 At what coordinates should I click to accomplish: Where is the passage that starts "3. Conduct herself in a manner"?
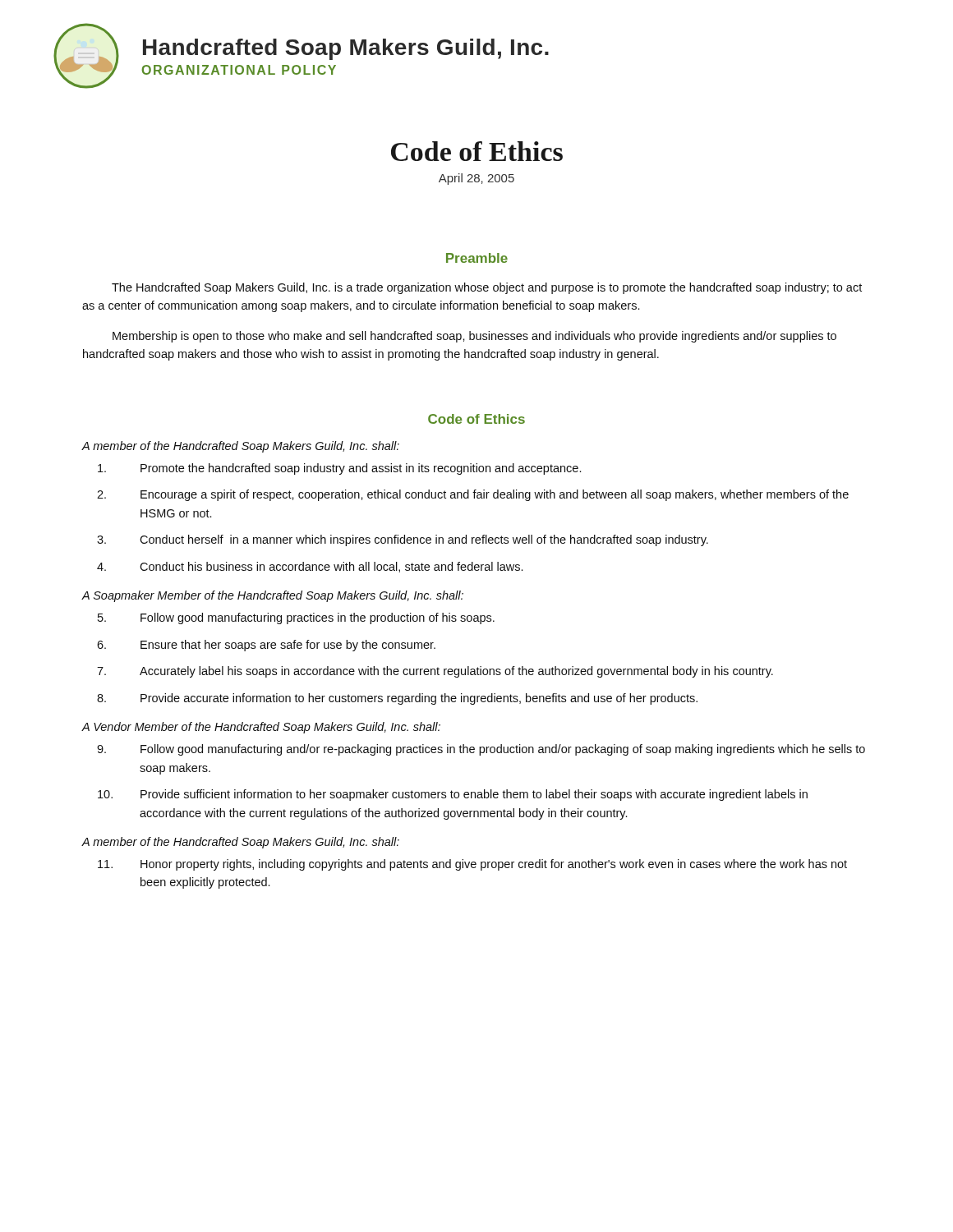pos(476,540)
